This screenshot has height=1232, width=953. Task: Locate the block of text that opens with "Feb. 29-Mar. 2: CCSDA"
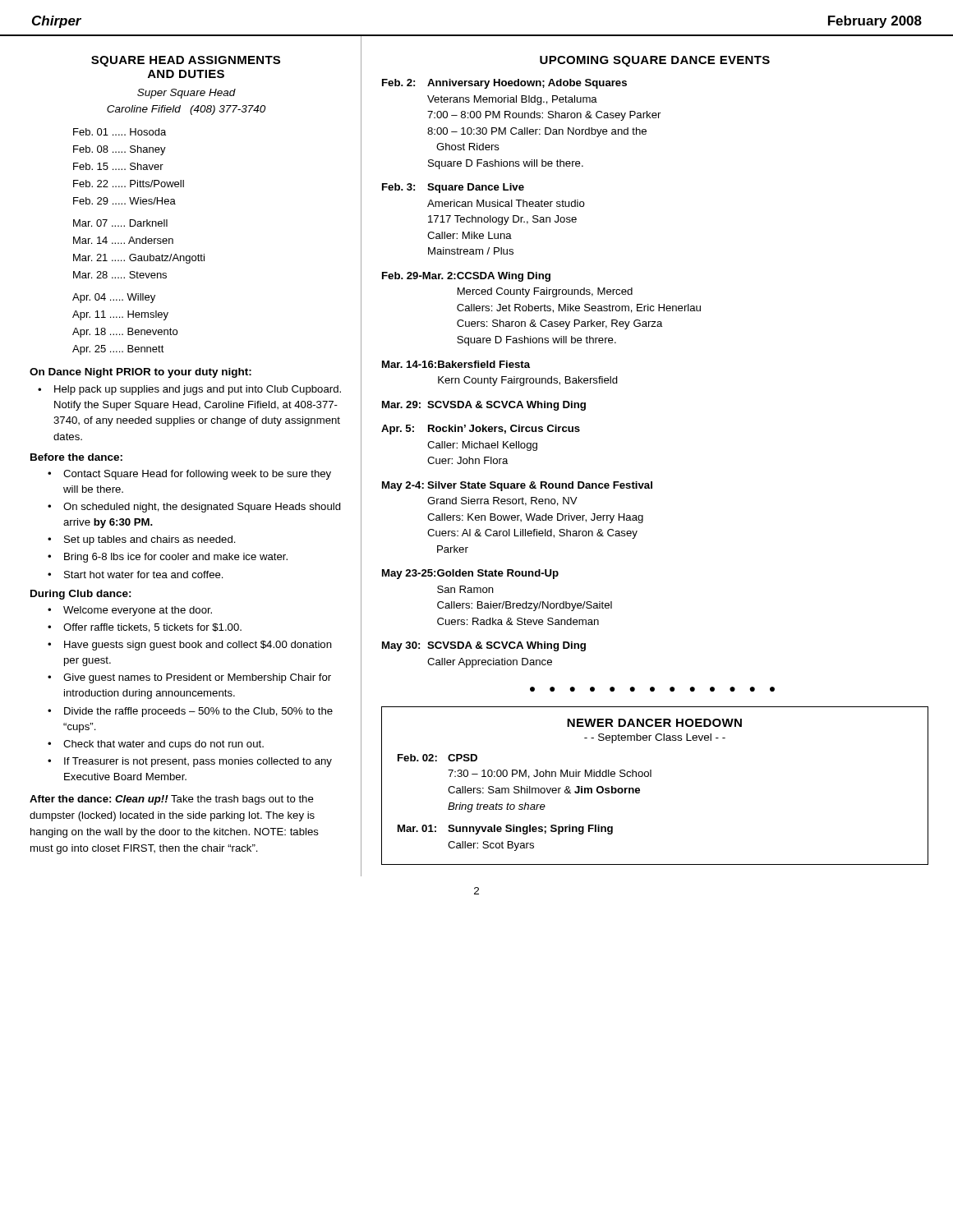point(541,308)
